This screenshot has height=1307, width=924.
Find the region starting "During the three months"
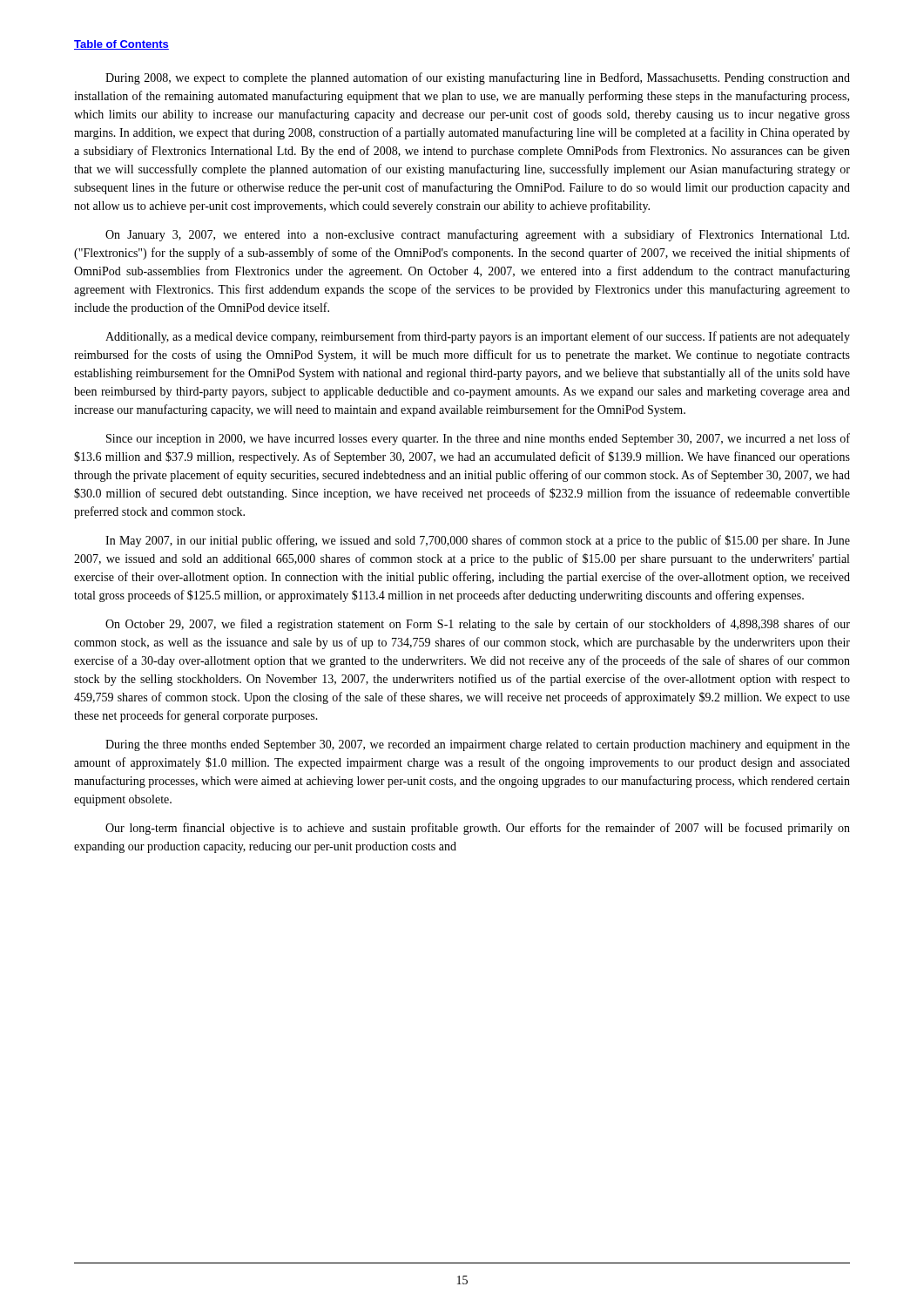462,772
